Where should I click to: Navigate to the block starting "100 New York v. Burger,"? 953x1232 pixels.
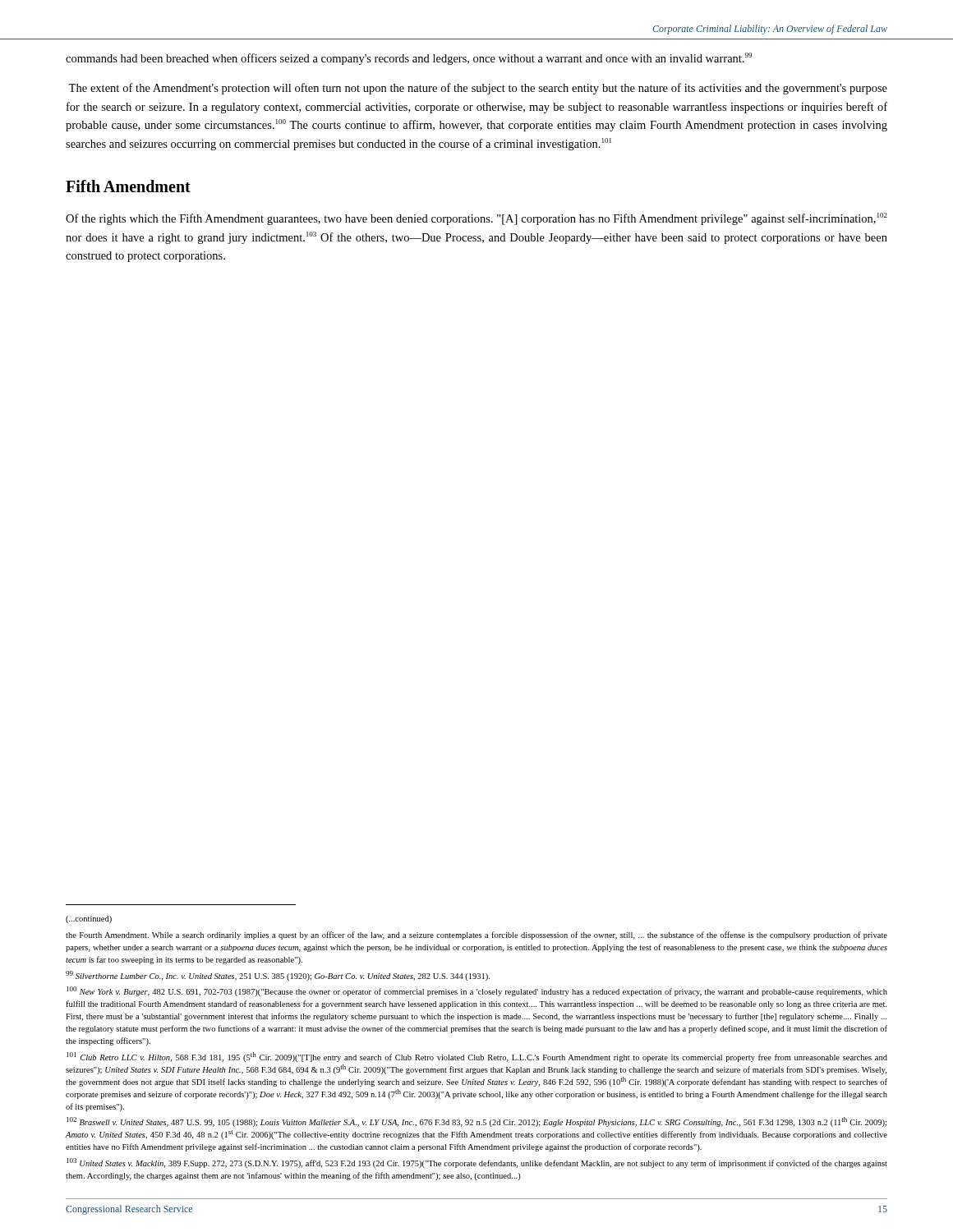coord(476,1016)
